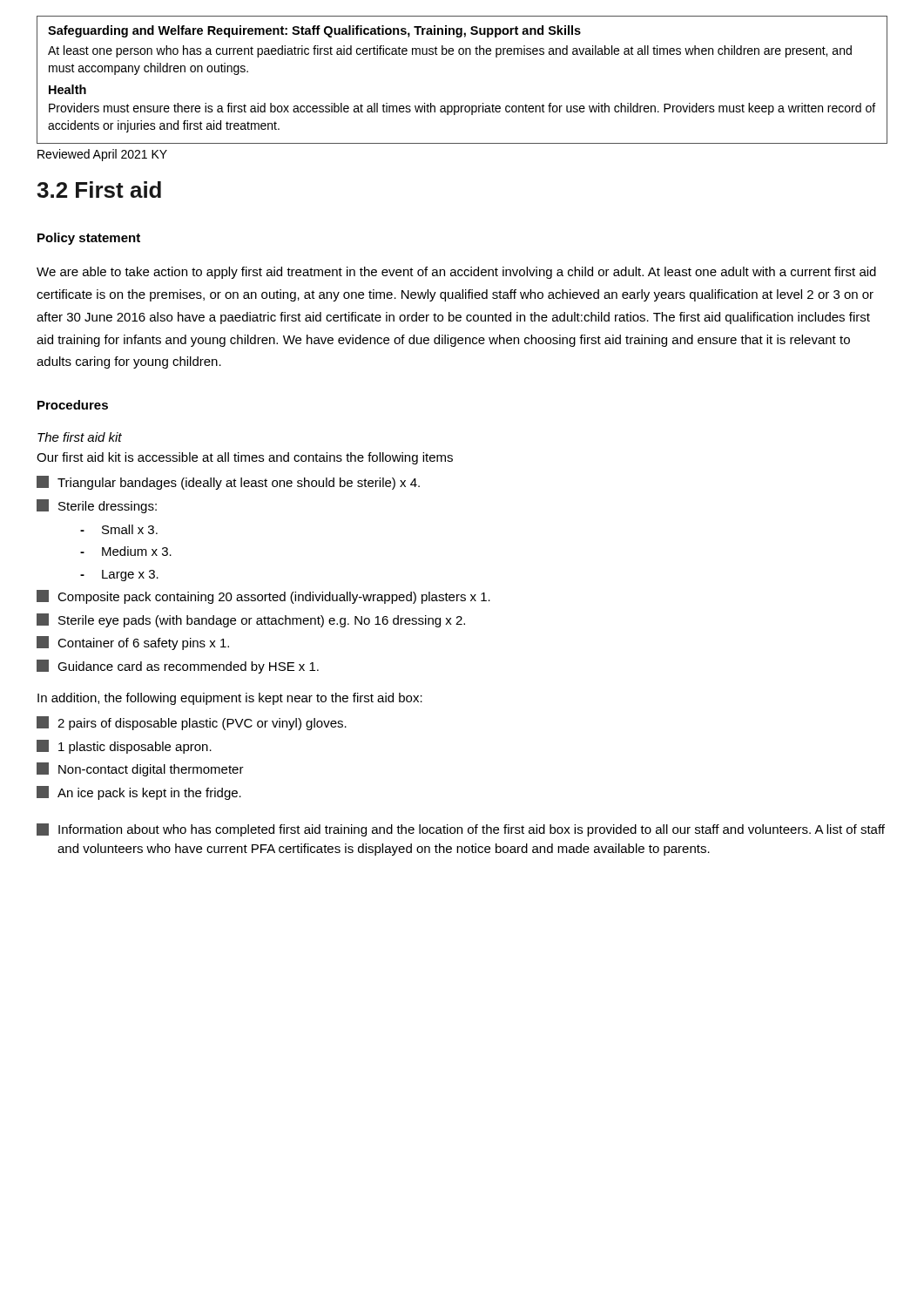Find the list item that says "2 pairs of disposable"
Screen dimensions: 1307x924
[192, 723]
